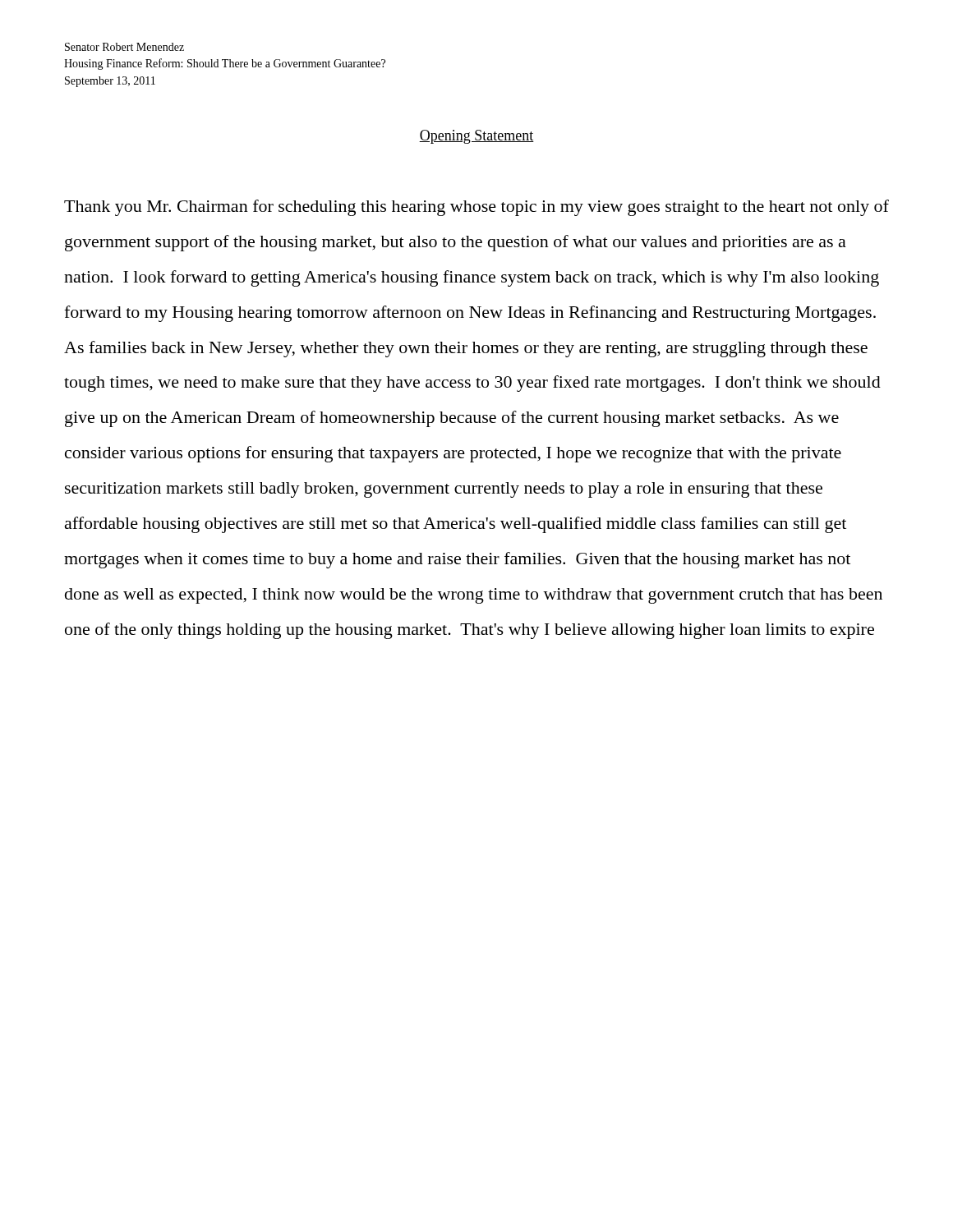Locate the title
Image resolution: width=953 pixels, height=1232 pixels.
point(476,136)
